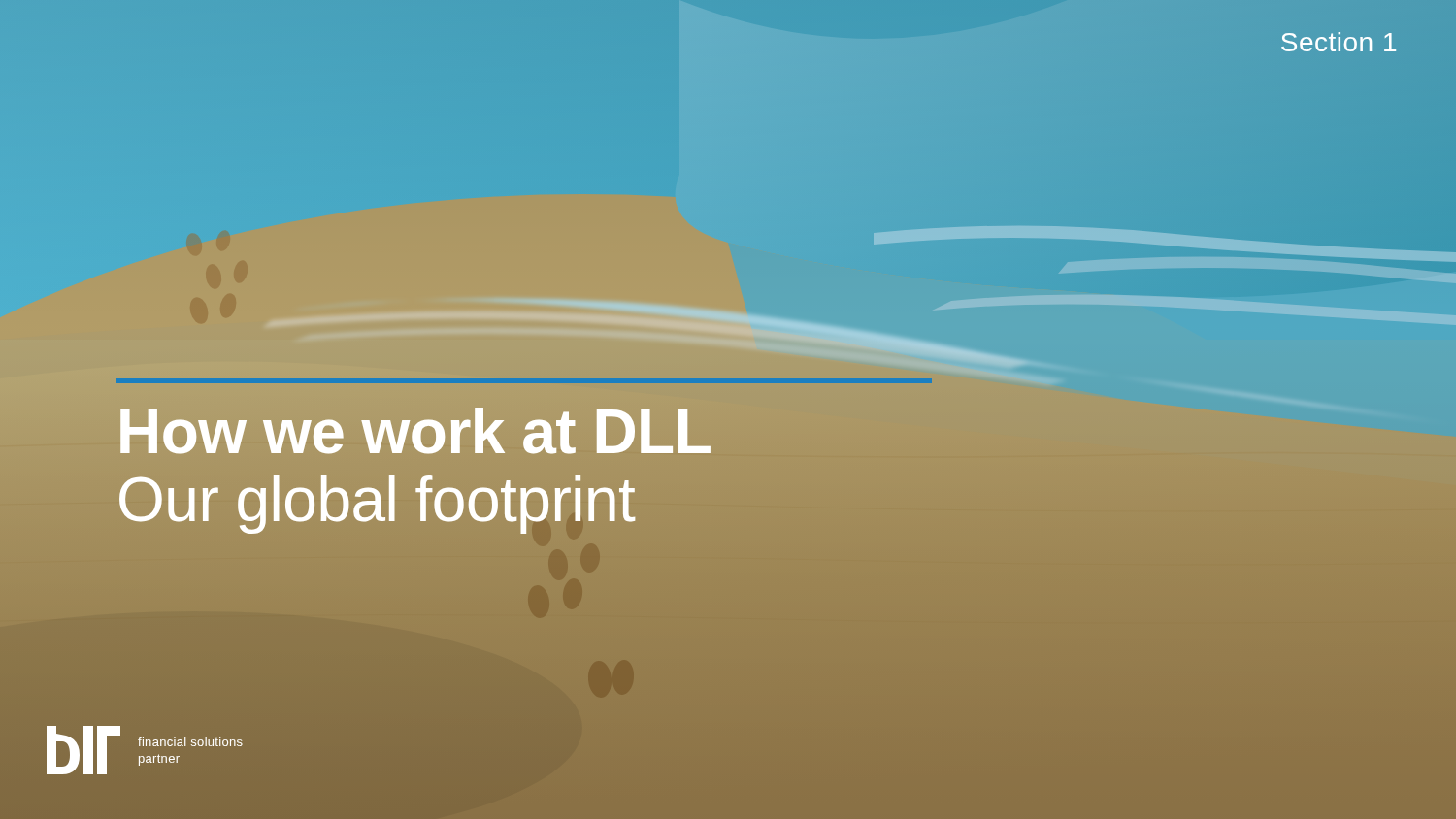Locate the section header containing "Section 1"

1339,42
